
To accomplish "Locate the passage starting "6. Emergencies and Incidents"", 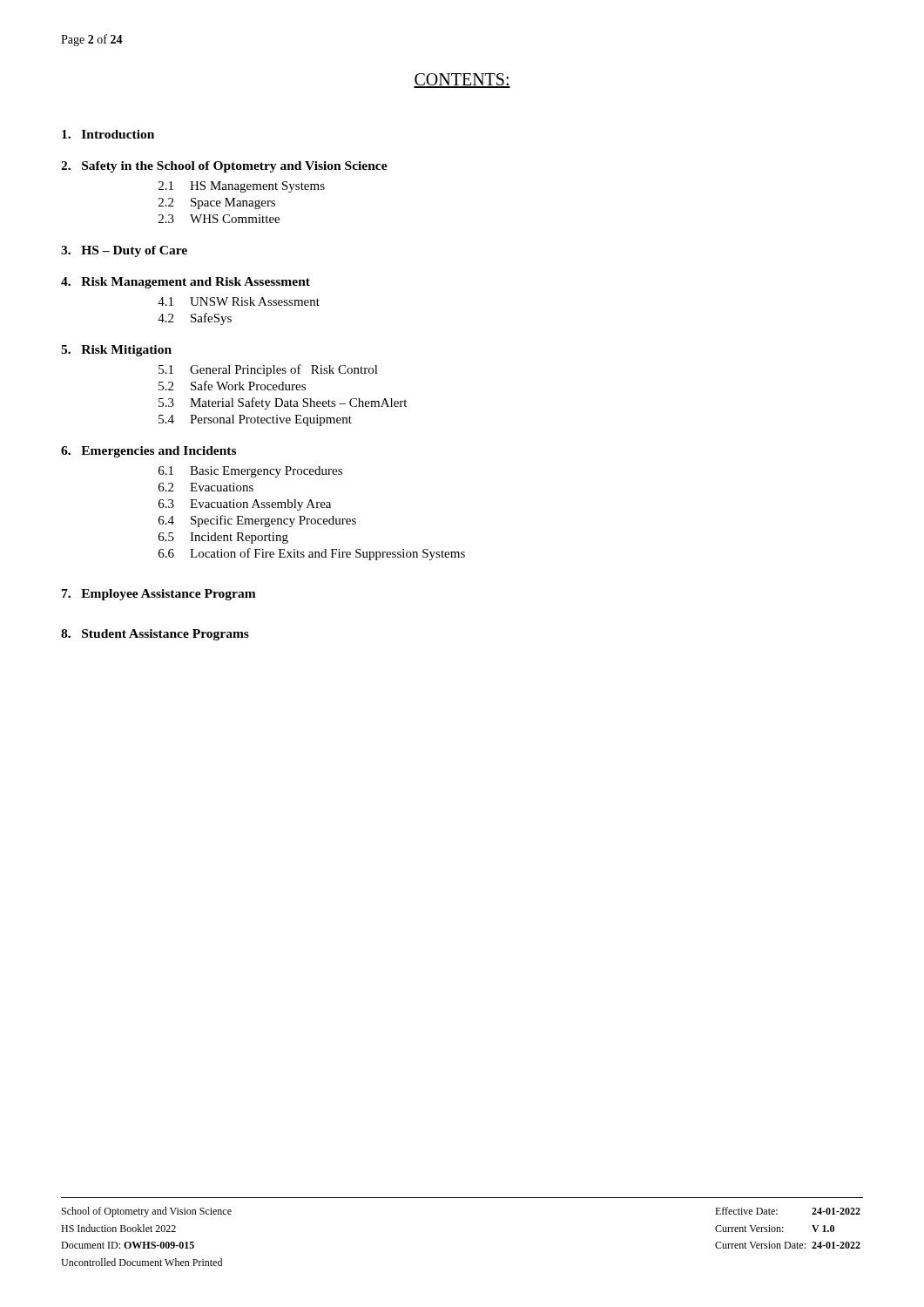I will coord(149,450).
